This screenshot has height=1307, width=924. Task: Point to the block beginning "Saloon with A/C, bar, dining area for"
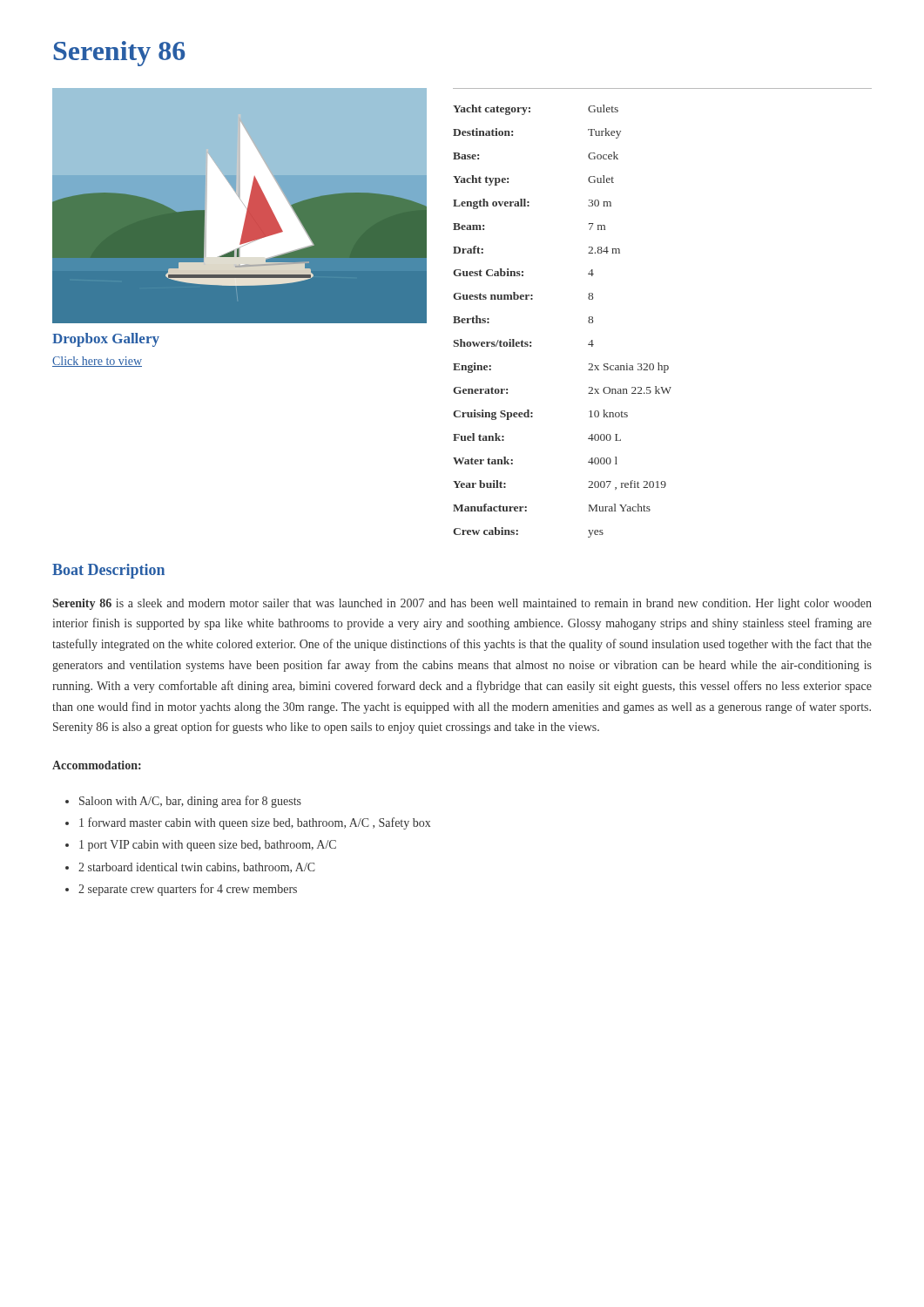pyautogui.click(x=190, y=802)
